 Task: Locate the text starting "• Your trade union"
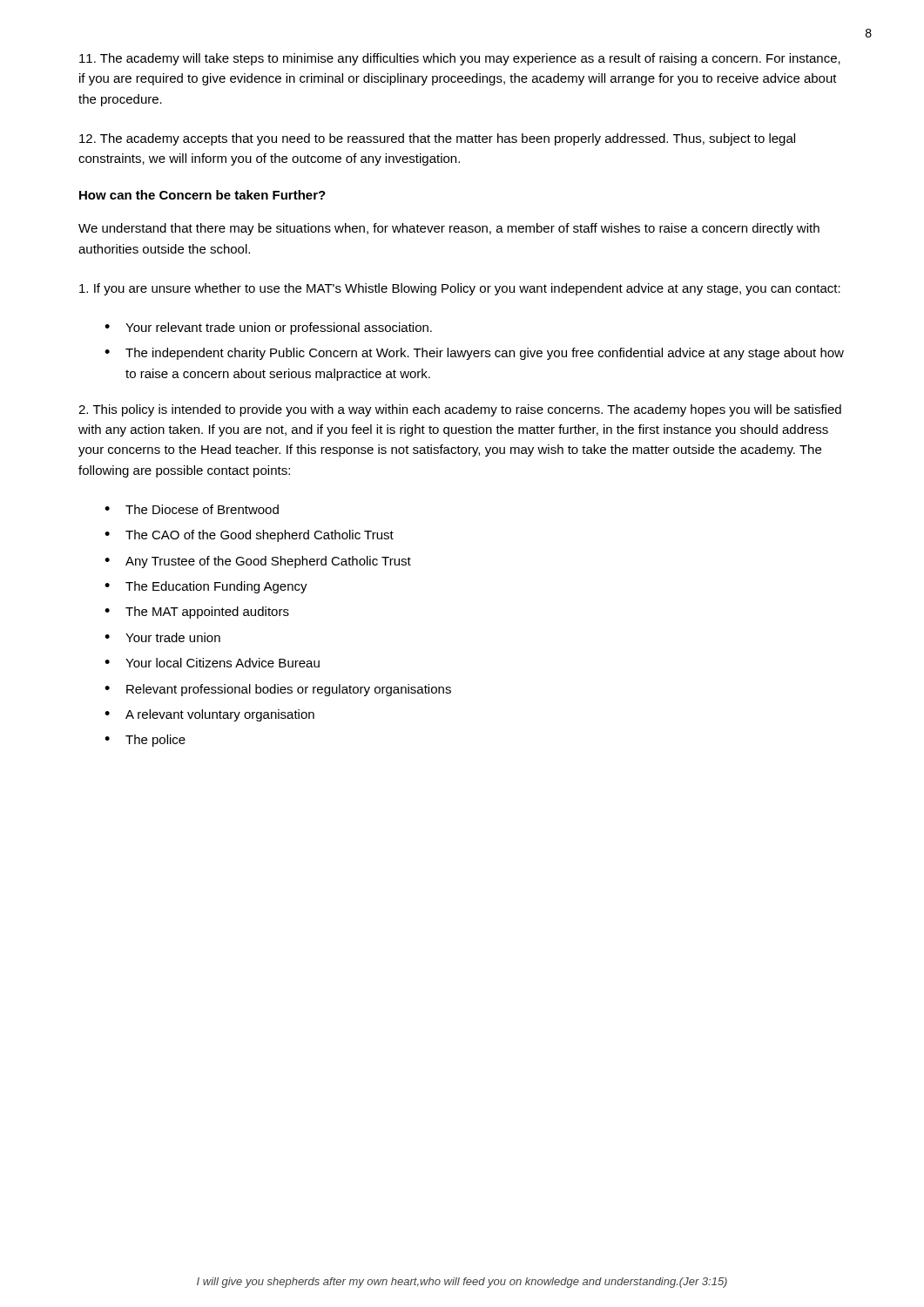162,637
